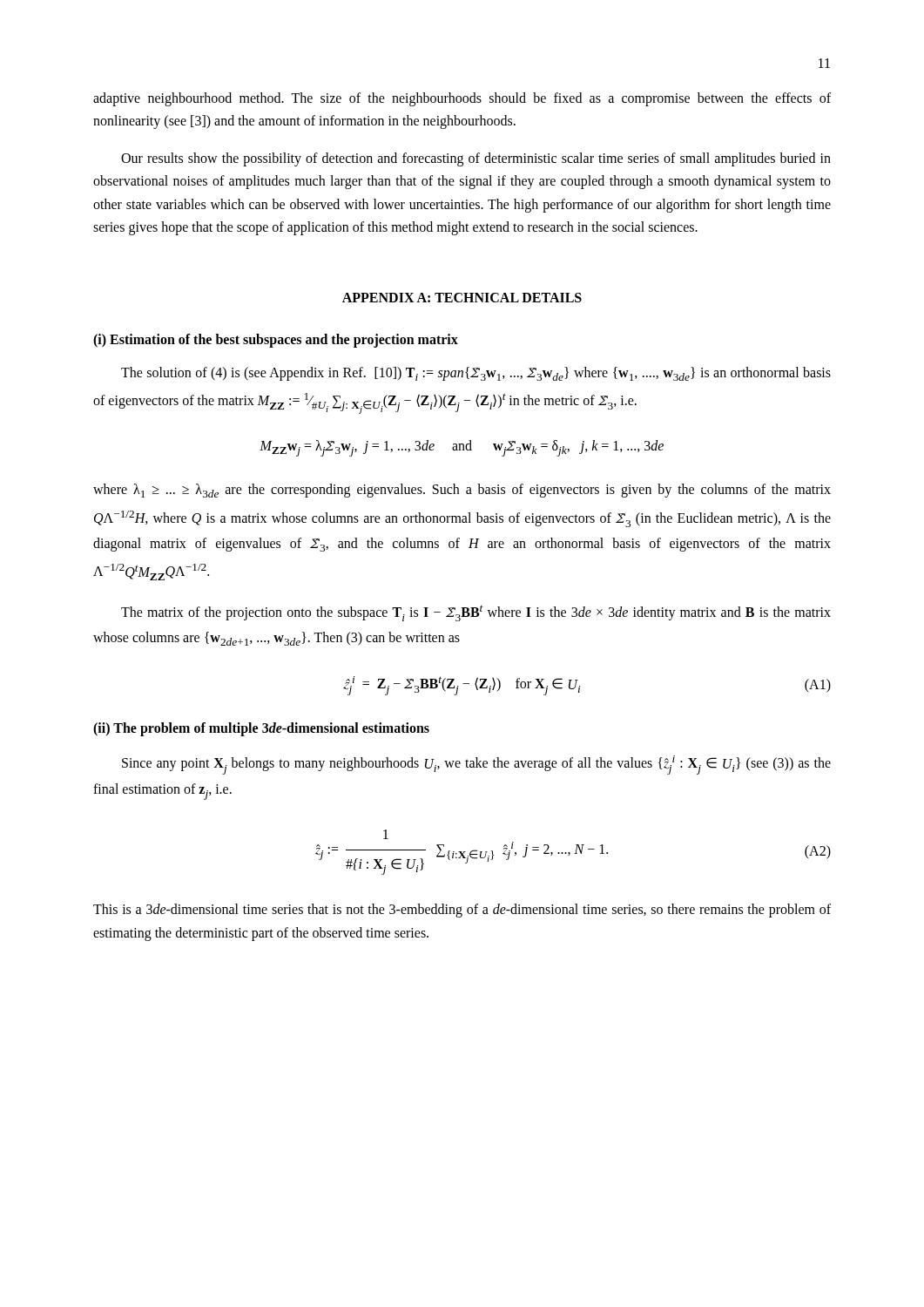Click on the passage starting "where λ1 ≥ ... ≥ λ3de are"
924x1307 pixels.
[x=462, y=532]
